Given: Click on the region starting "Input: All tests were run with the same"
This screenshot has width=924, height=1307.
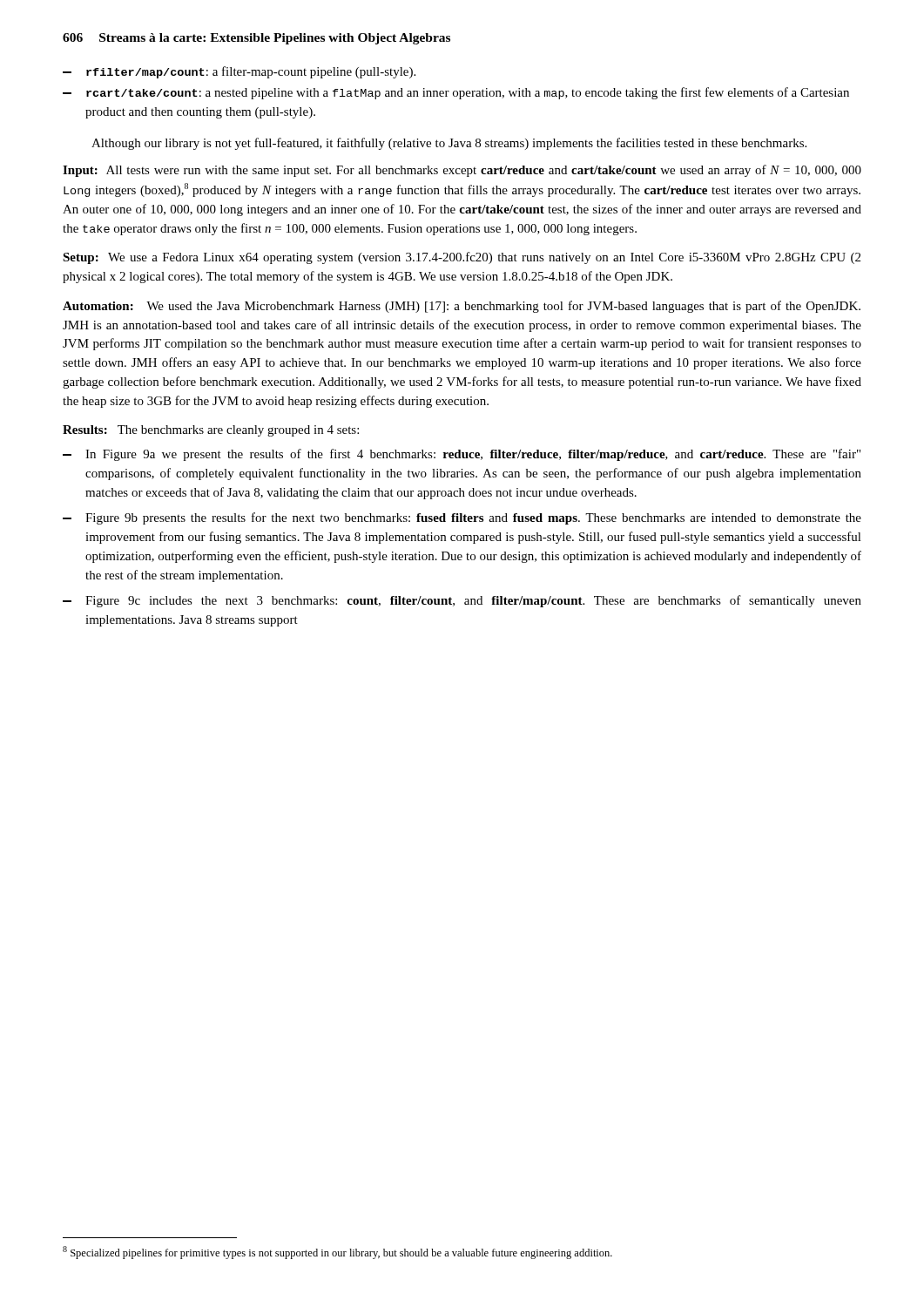Looking at the screenshot, I should (462, 200).
